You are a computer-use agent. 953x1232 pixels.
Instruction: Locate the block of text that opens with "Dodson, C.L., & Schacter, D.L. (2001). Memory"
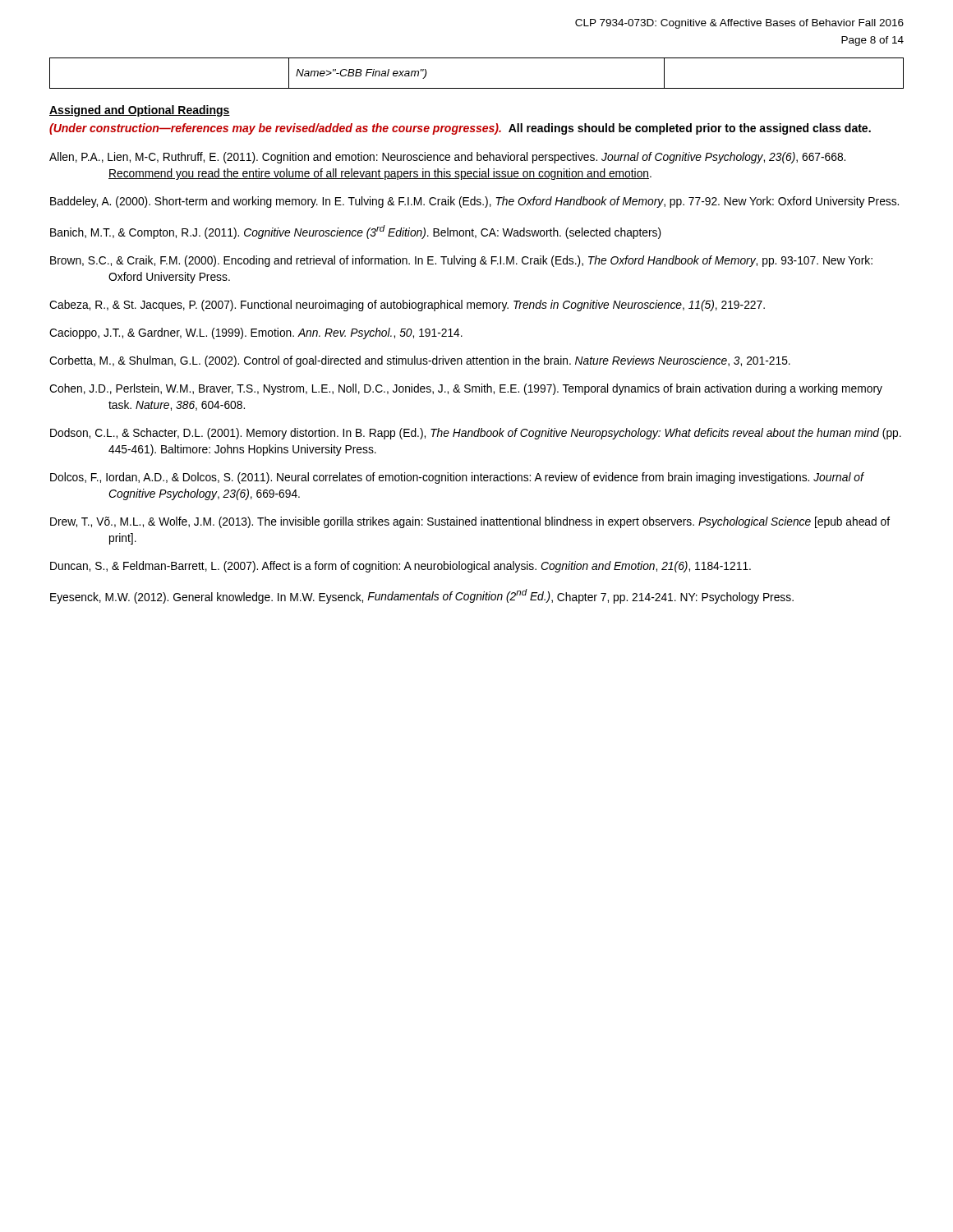tap(475, 441)
